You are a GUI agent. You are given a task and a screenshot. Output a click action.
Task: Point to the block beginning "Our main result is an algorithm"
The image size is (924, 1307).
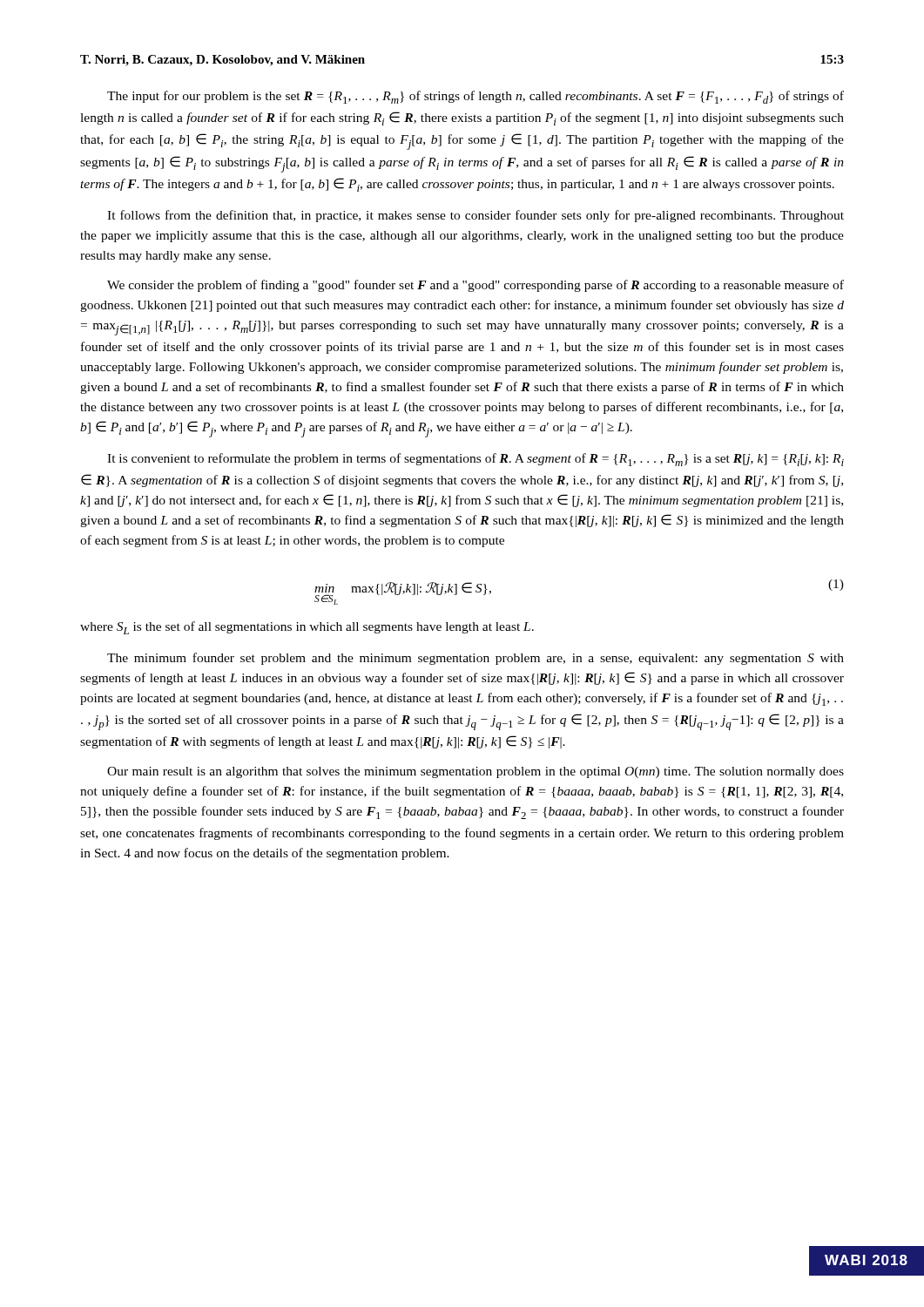pyautogui.click(x=462, y=813)
